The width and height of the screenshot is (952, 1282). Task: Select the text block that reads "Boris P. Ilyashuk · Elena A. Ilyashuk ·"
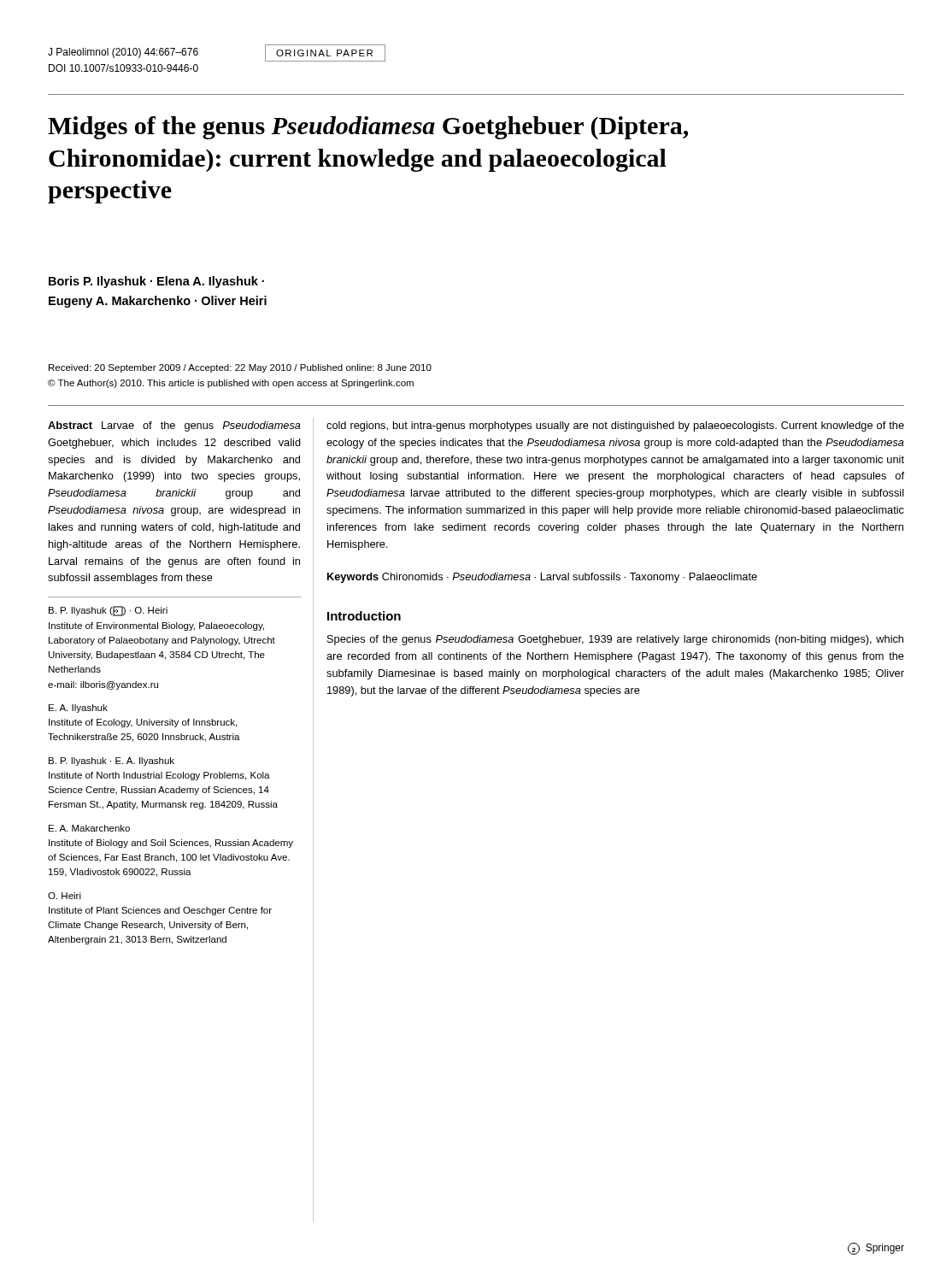[x=157, y=291]
